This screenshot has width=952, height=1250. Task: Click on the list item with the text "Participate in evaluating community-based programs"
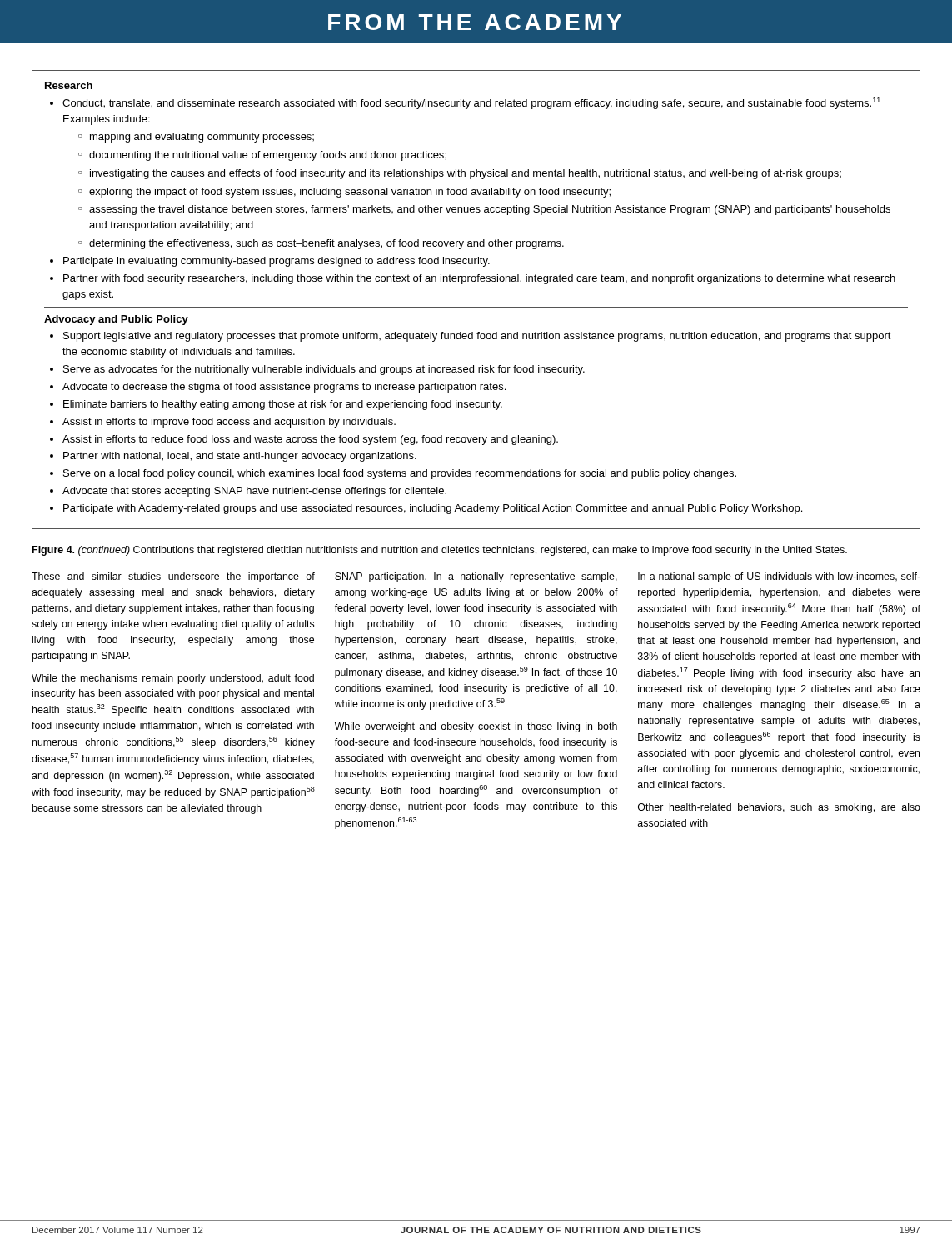[x=476, y=261]
